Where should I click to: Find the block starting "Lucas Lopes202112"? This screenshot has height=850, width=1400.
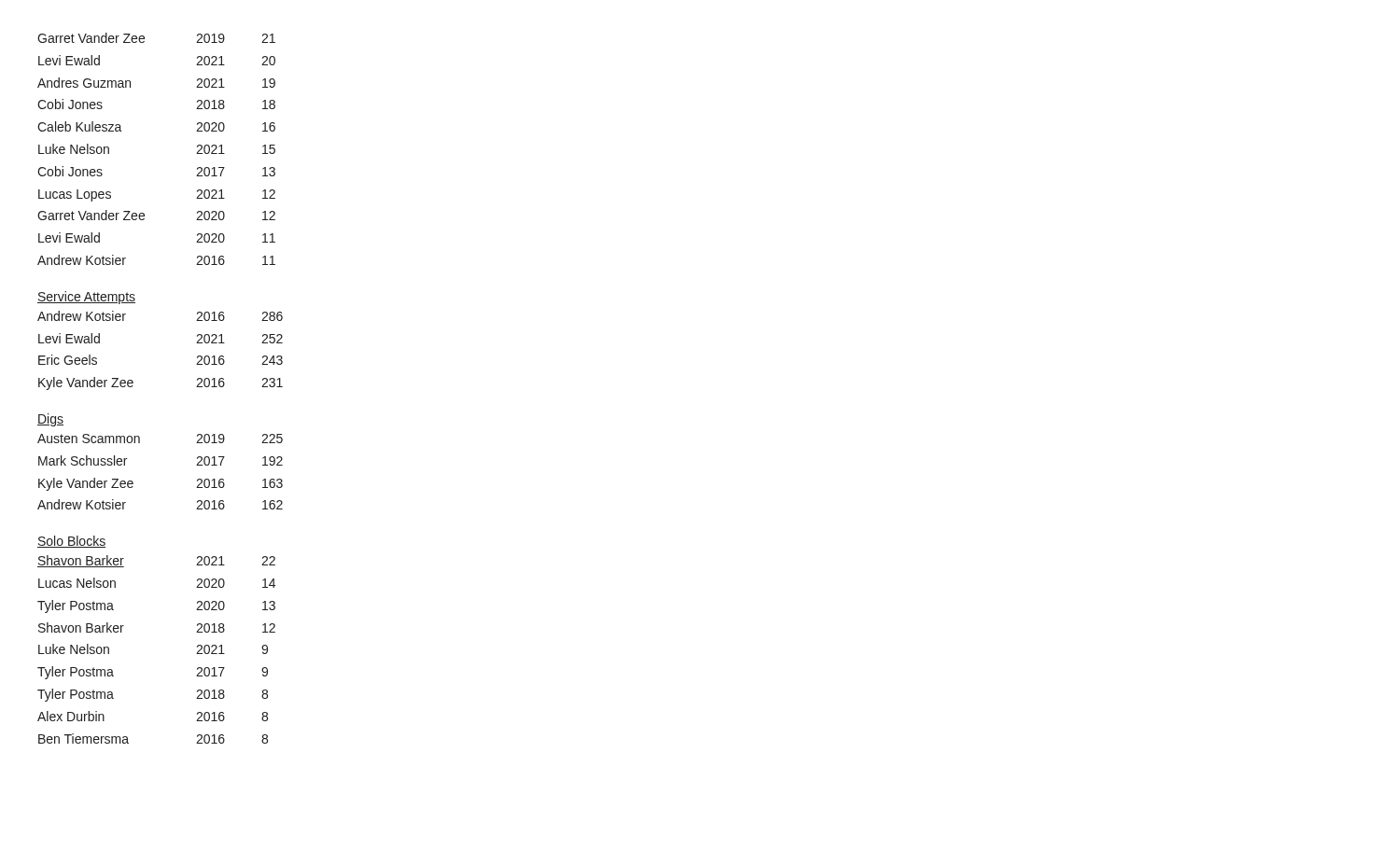pos(84,195)
